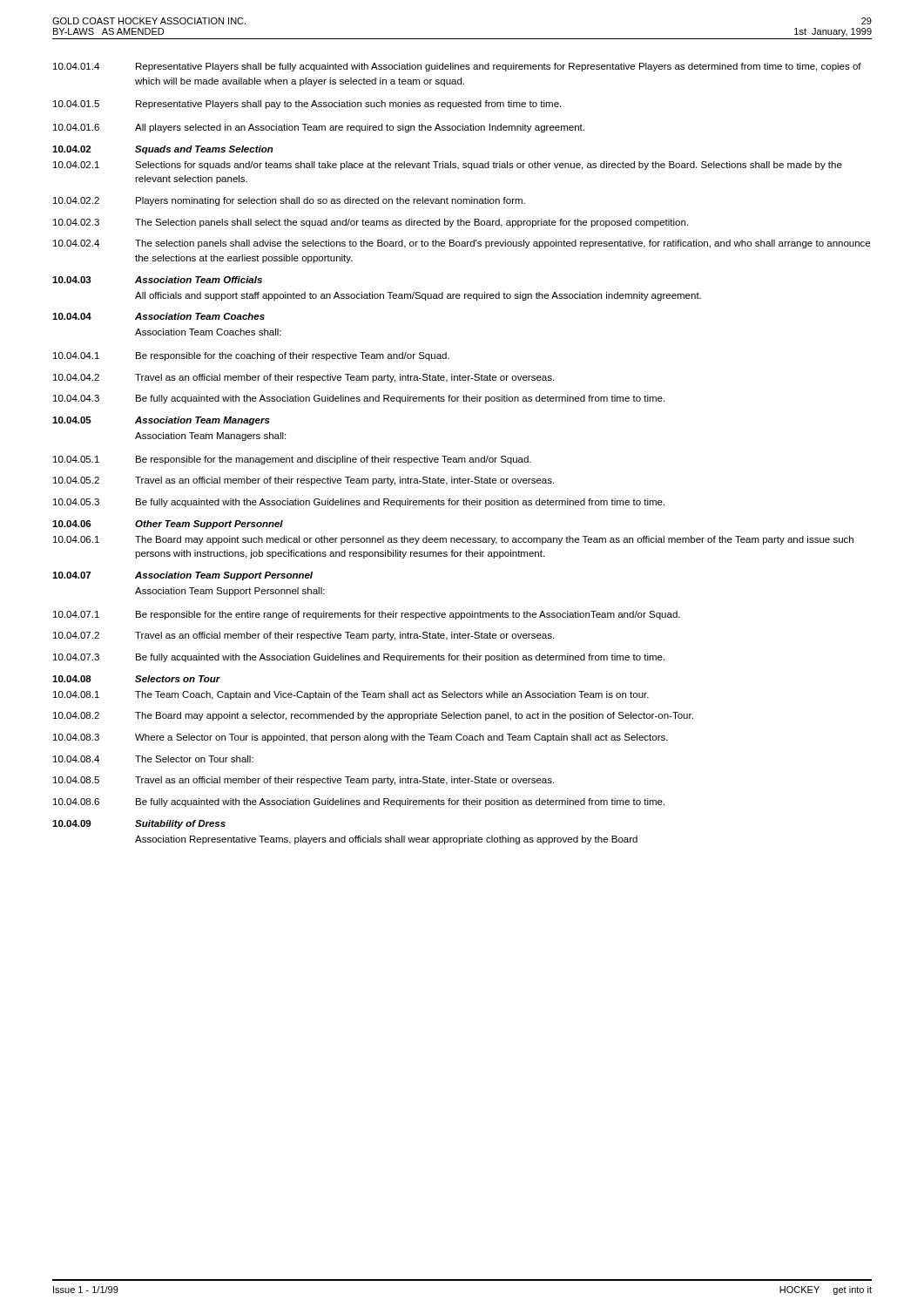Find the block on this page that starts "10.04.04.3 Be fully acquainted"

[462, 399]
